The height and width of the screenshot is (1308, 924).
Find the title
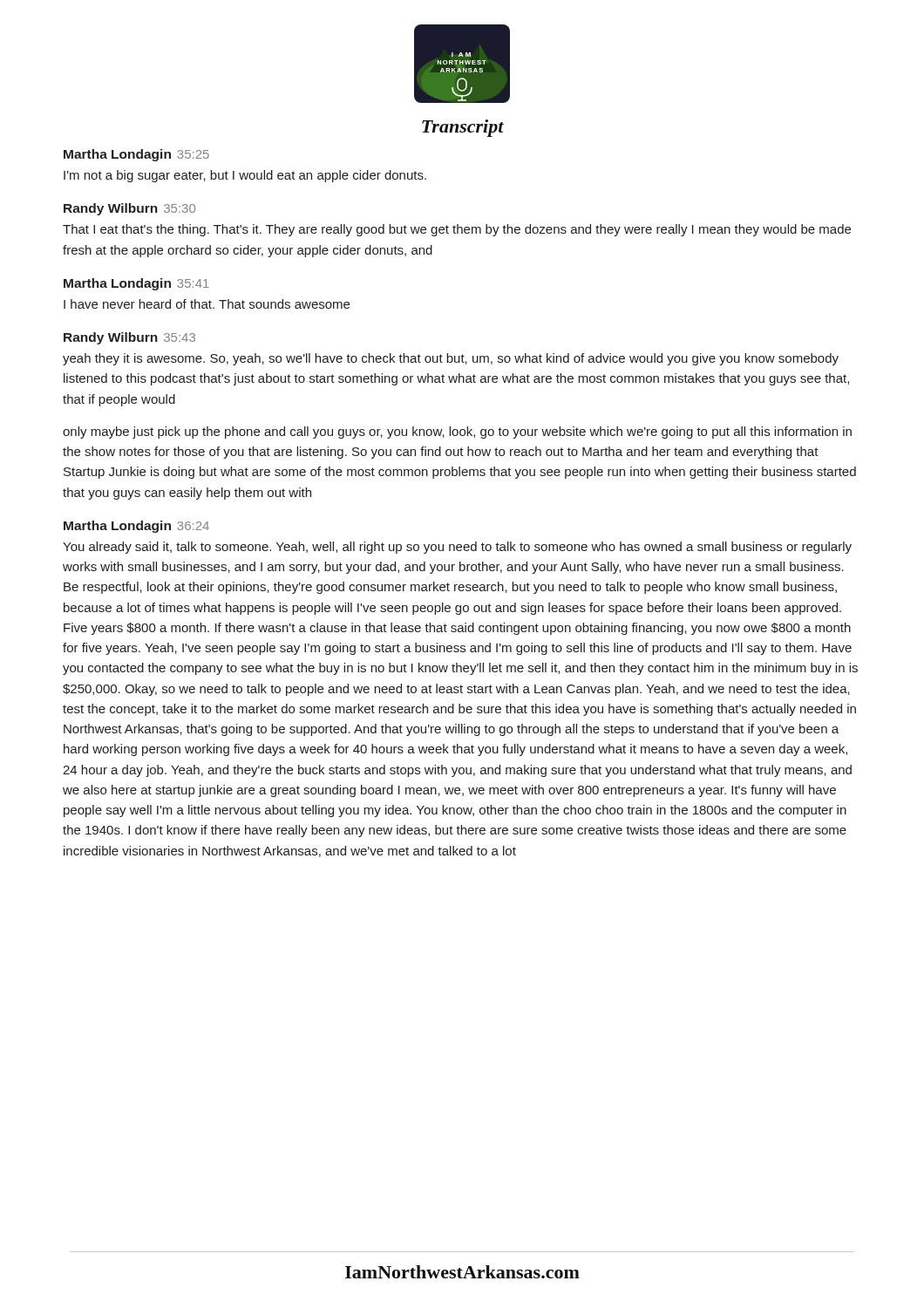pyautogui.click(x=462, y=126)
